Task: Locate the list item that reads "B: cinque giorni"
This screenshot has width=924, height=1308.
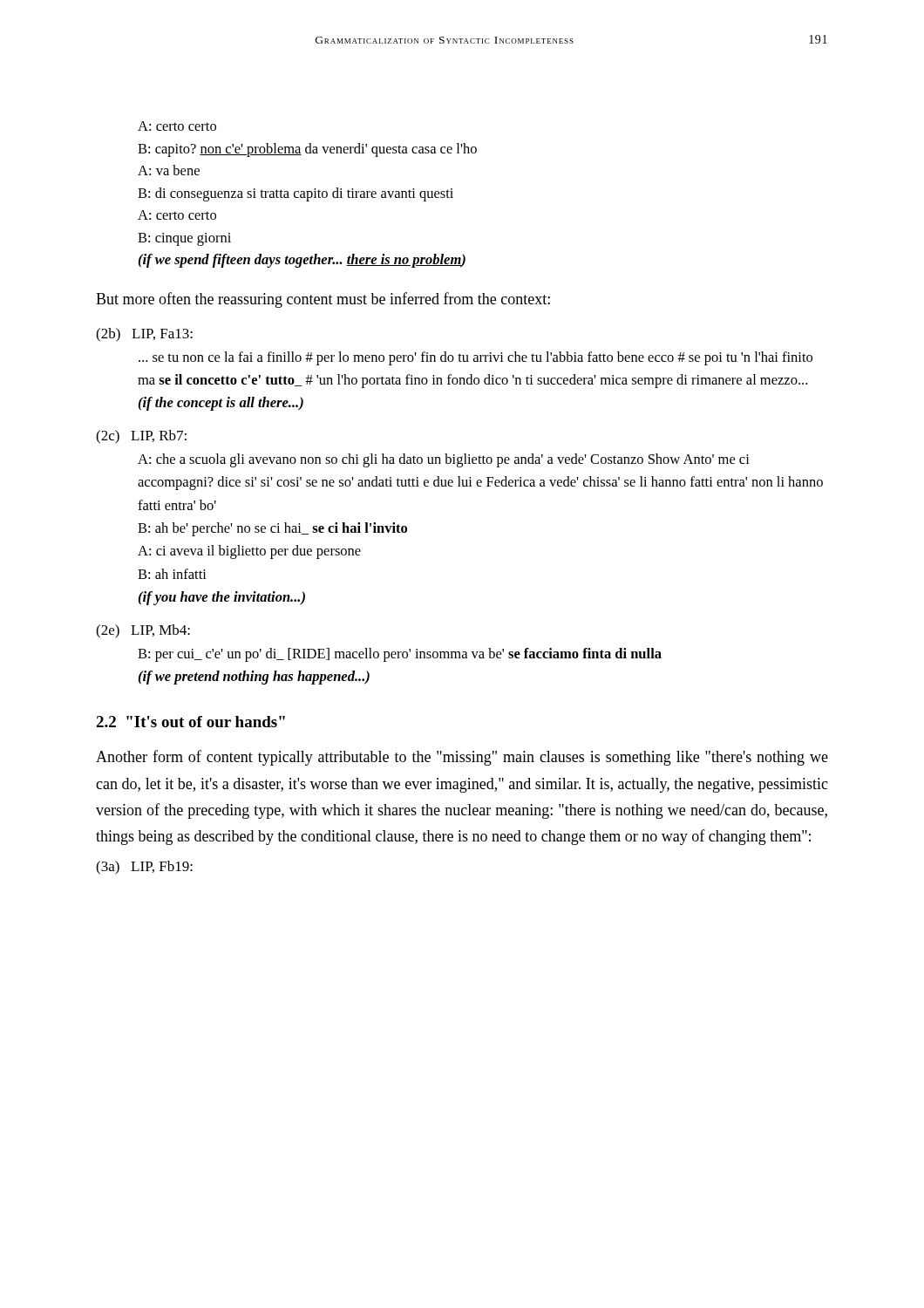Action: coord(184,237)
